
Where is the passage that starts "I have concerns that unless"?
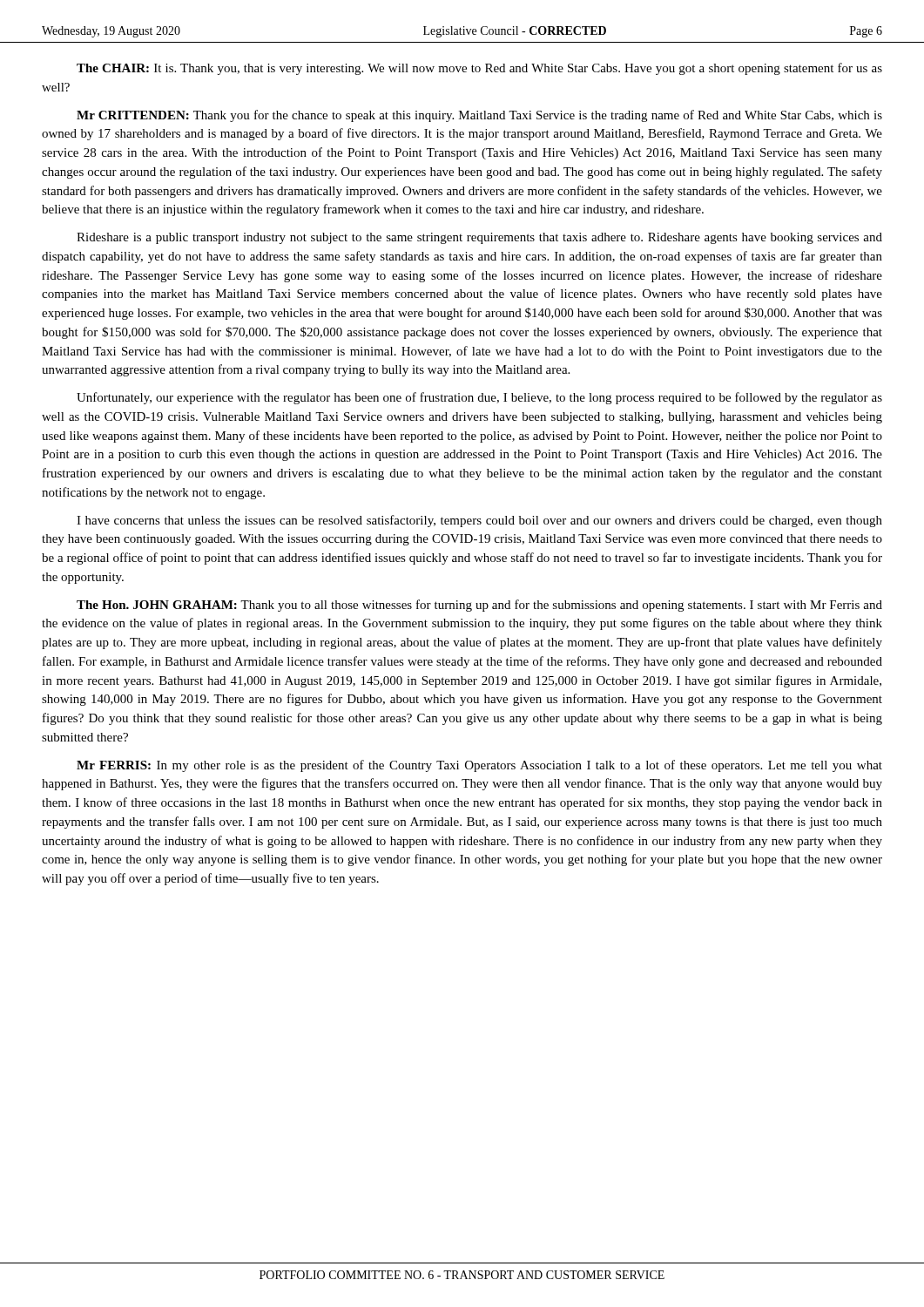[462, 549]
